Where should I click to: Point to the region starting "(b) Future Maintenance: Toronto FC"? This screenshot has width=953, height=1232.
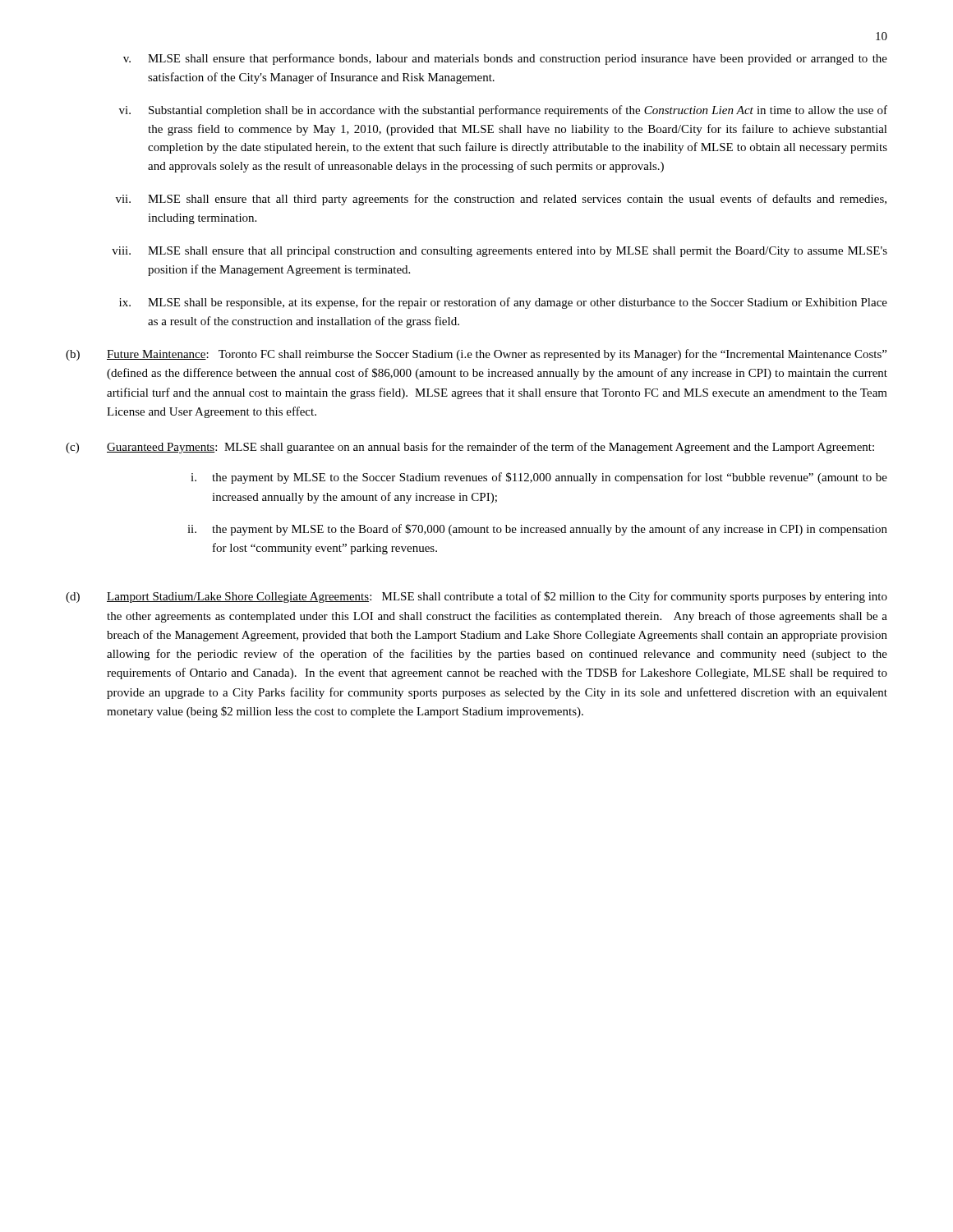pyautogui.click(x=476, y=383)
